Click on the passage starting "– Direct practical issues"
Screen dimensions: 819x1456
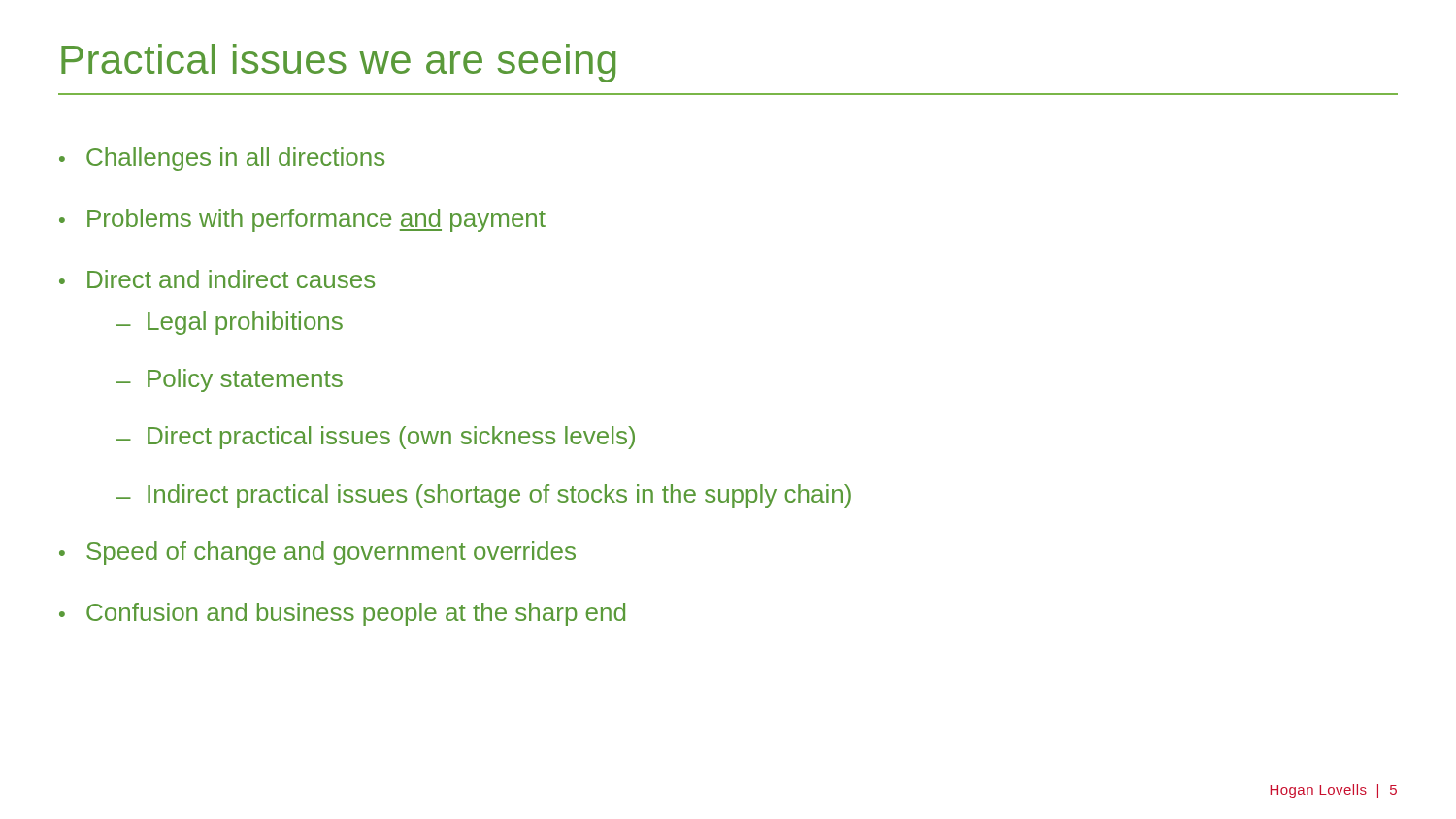pyautogui.click(x=376, y=438)
